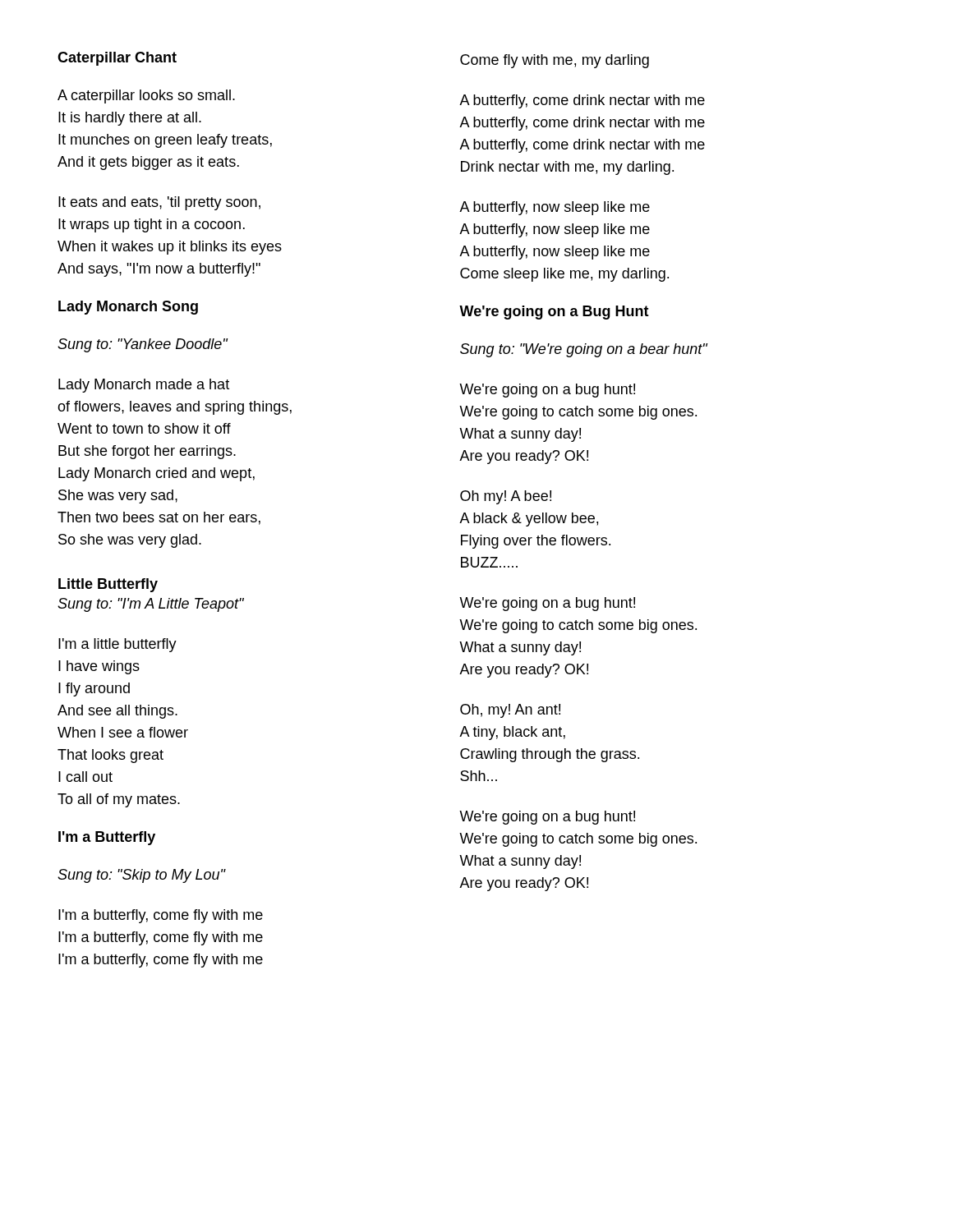Select the text with the text "Sung to: "Yankee Doodle""
The image size is (953, 1232).
tap(143, 345)
